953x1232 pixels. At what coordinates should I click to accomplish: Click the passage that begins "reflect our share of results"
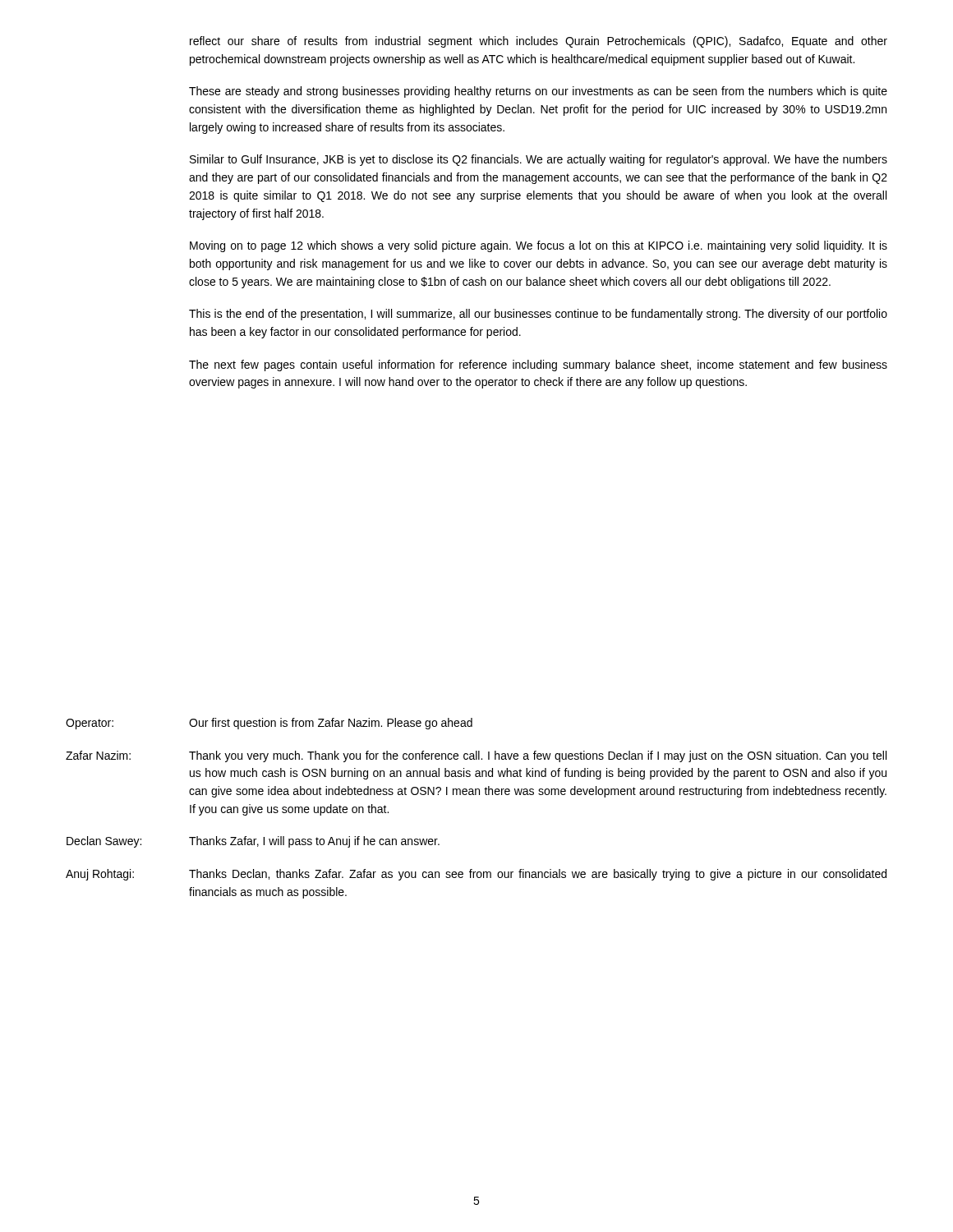538,50
